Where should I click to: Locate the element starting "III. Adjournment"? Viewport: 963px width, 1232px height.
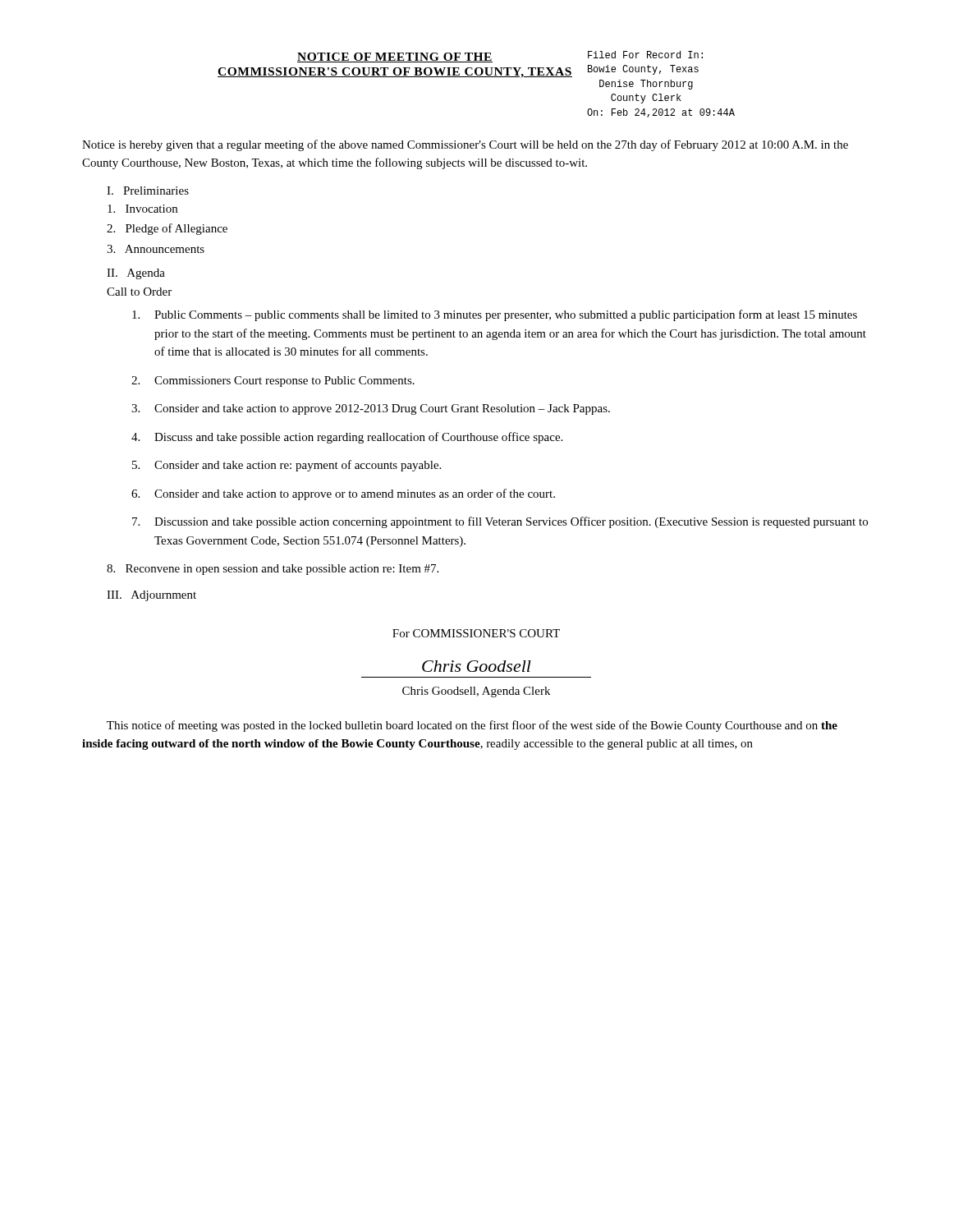(152, 595)
